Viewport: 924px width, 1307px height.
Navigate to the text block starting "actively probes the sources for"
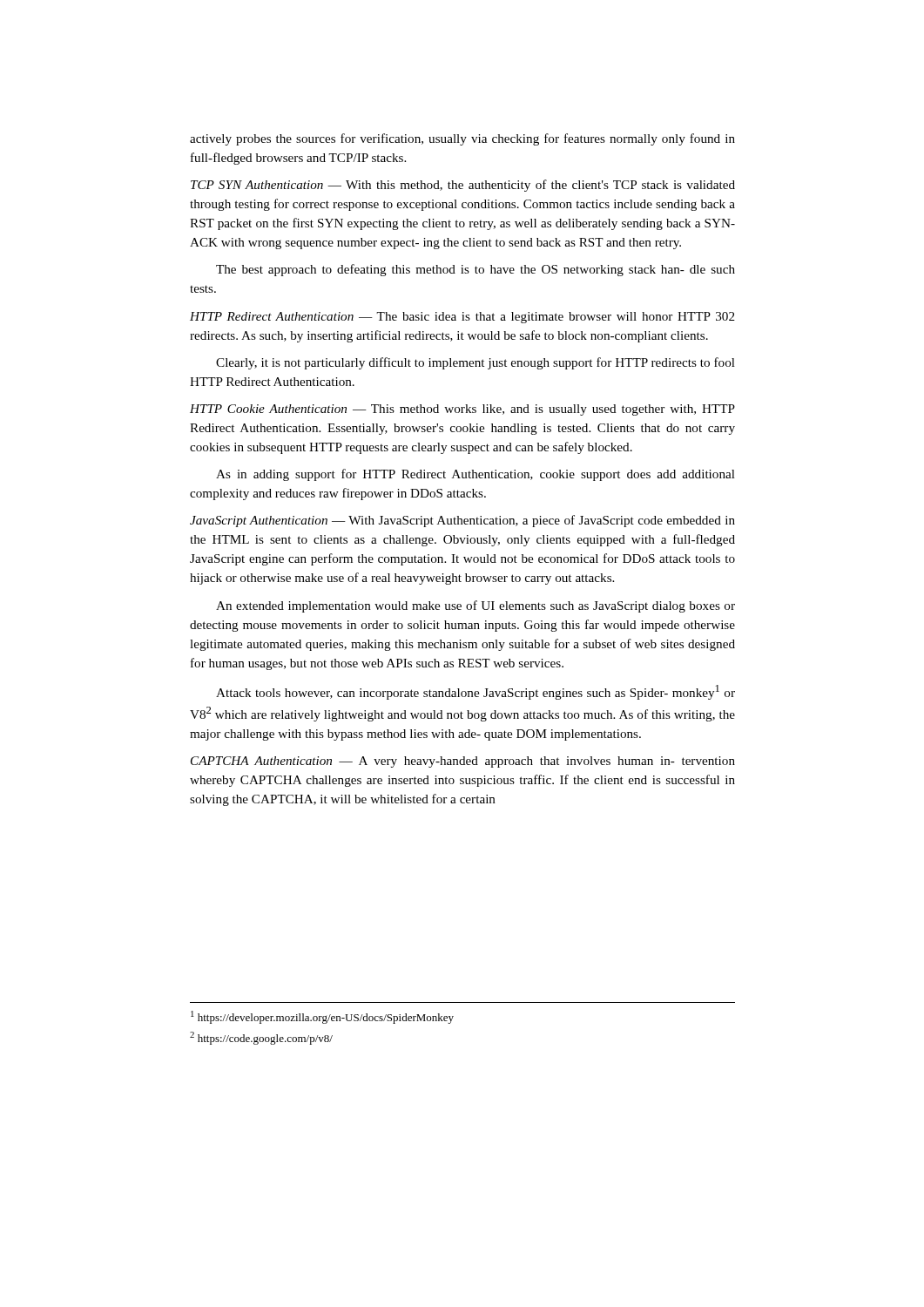click(462, 469)
